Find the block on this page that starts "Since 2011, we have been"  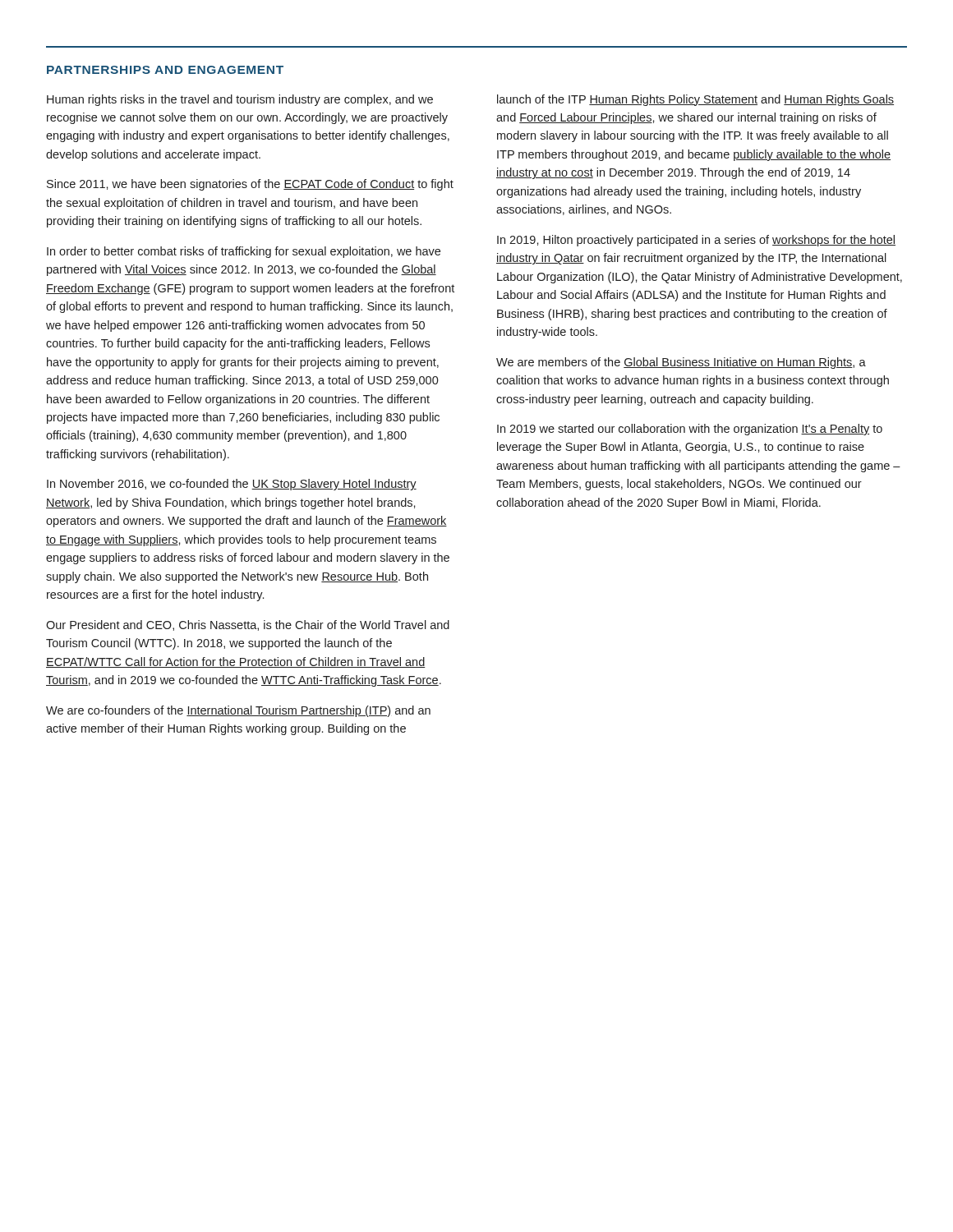pos(250,203)
